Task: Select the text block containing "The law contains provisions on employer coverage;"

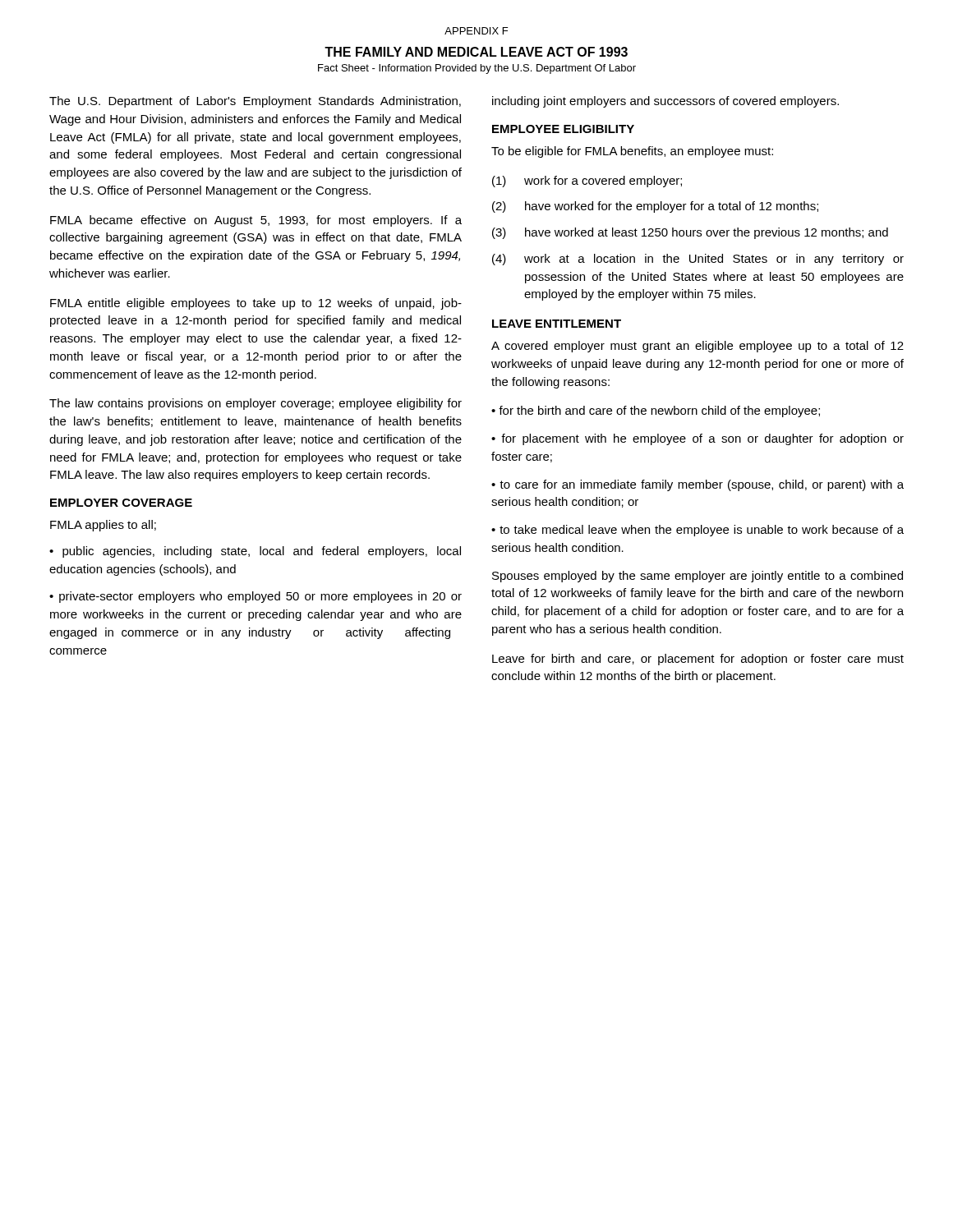Action: coord(255,439)
